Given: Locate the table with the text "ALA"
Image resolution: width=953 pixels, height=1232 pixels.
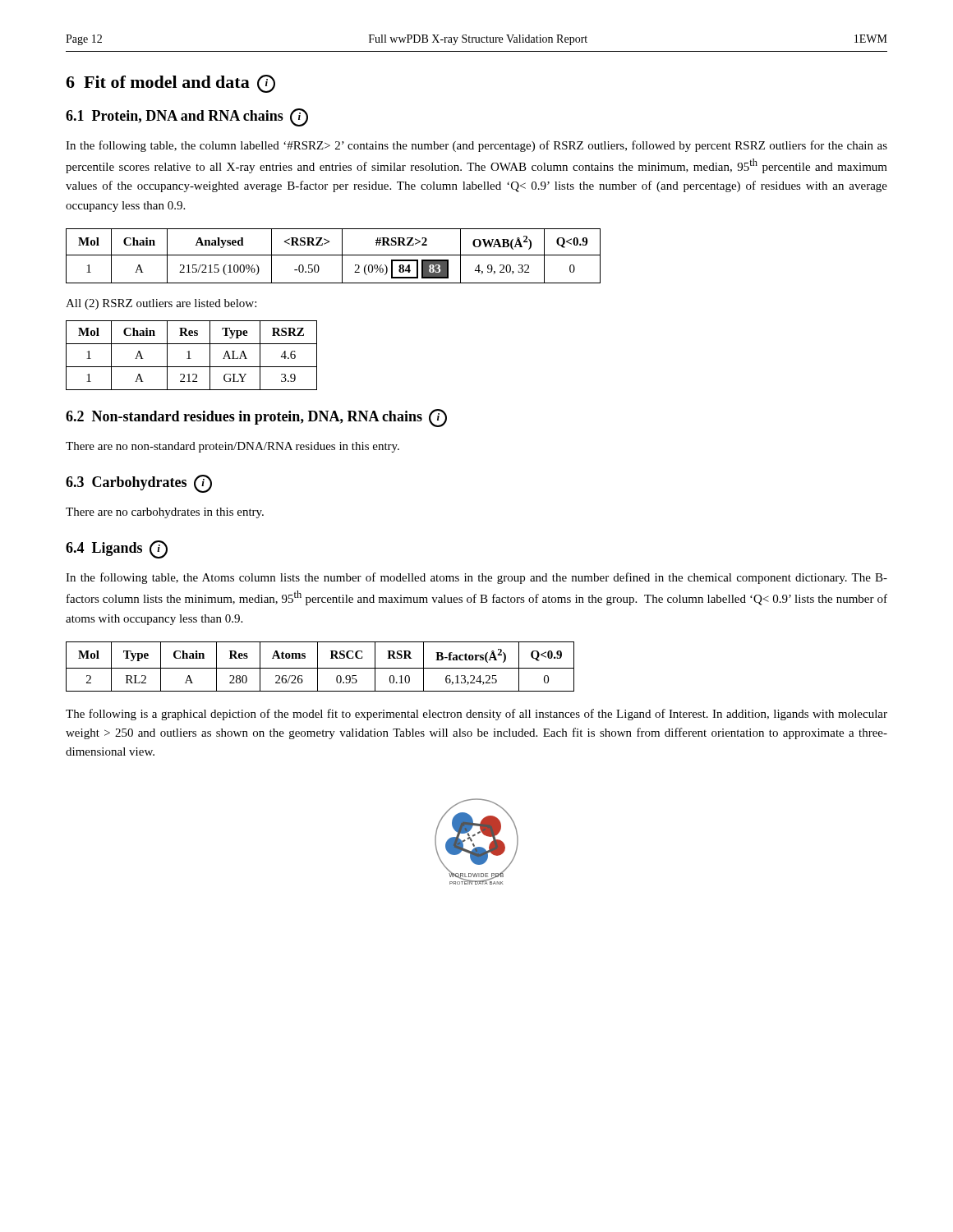Looking at the screenshot, I should tap(476, 355).
